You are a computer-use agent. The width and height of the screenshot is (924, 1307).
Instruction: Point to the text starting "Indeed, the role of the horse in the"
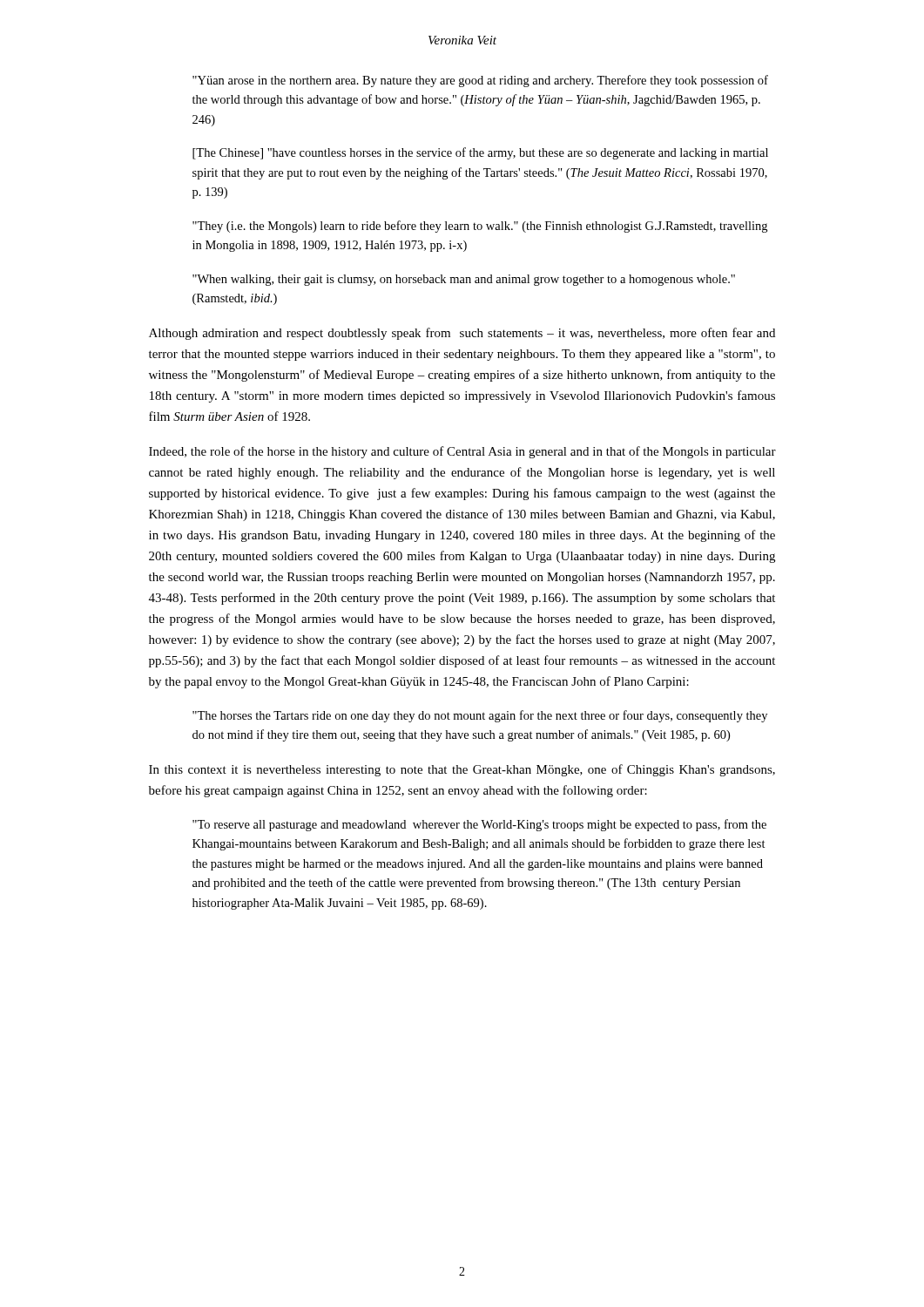coord(462,566)
